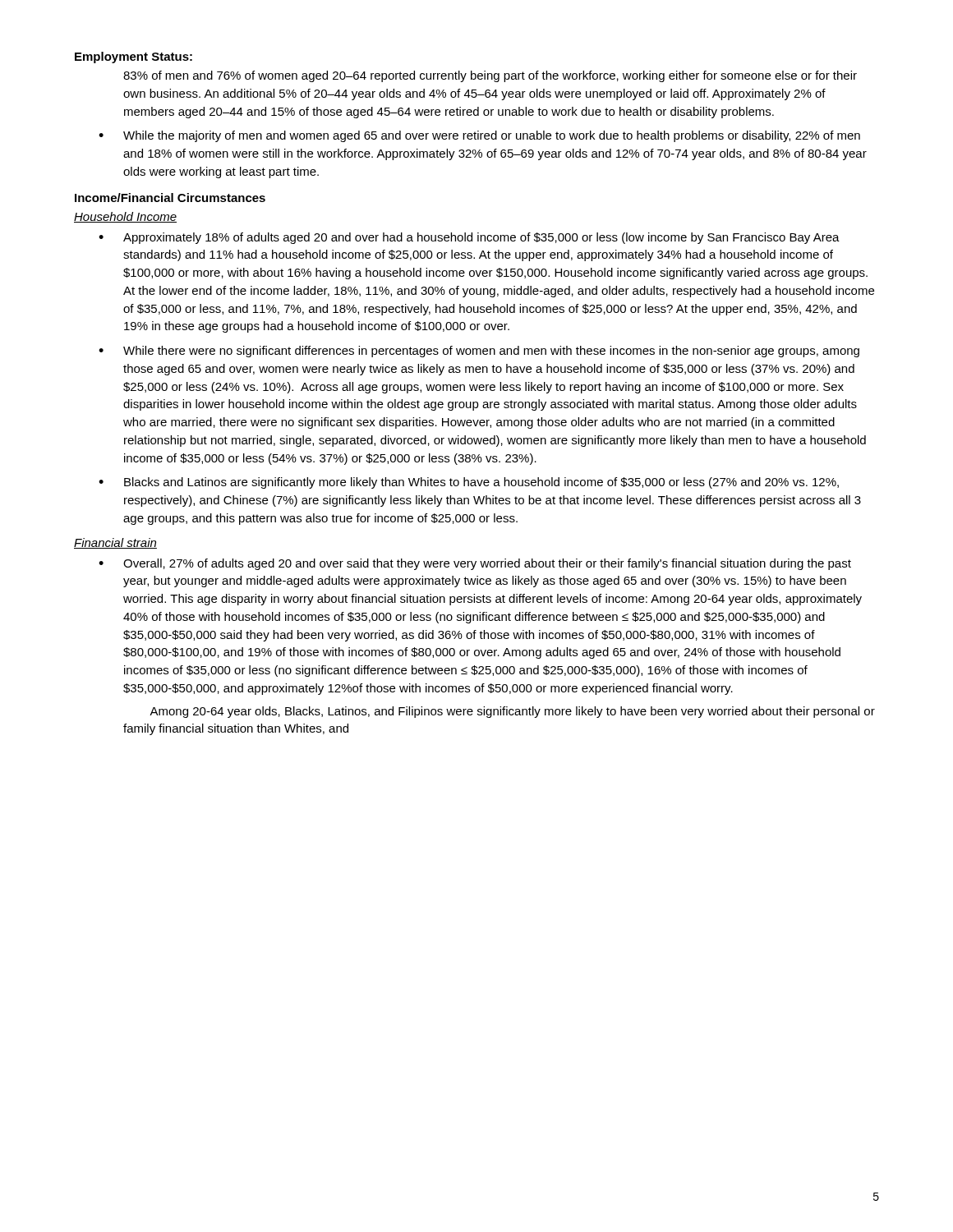This screenshot has width=953, height=1232.
Task: Locate the passage starting "• While the majority of"
Action: [x=489, y=153]
